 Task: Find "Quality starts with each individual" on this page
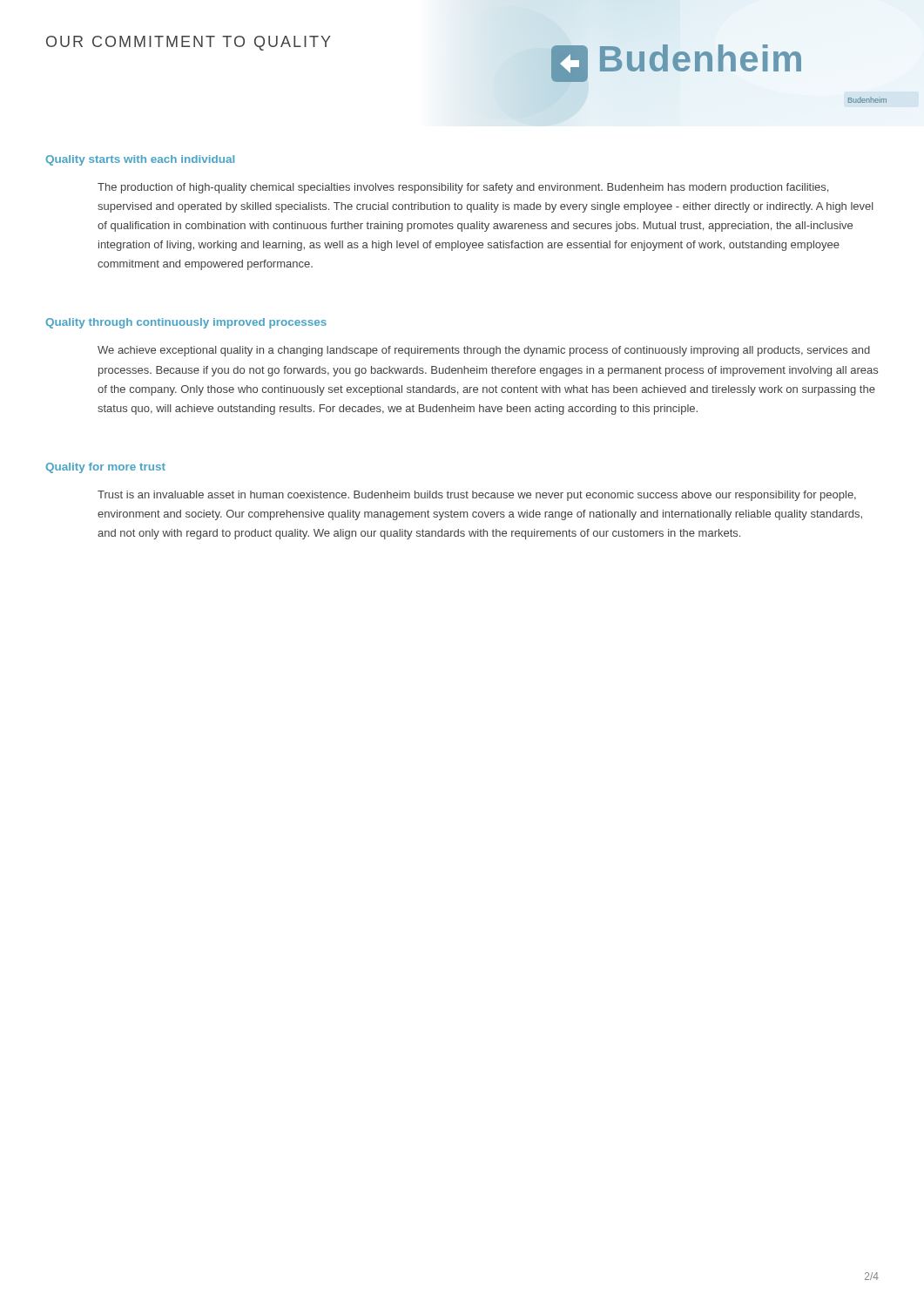coord(140,159)
